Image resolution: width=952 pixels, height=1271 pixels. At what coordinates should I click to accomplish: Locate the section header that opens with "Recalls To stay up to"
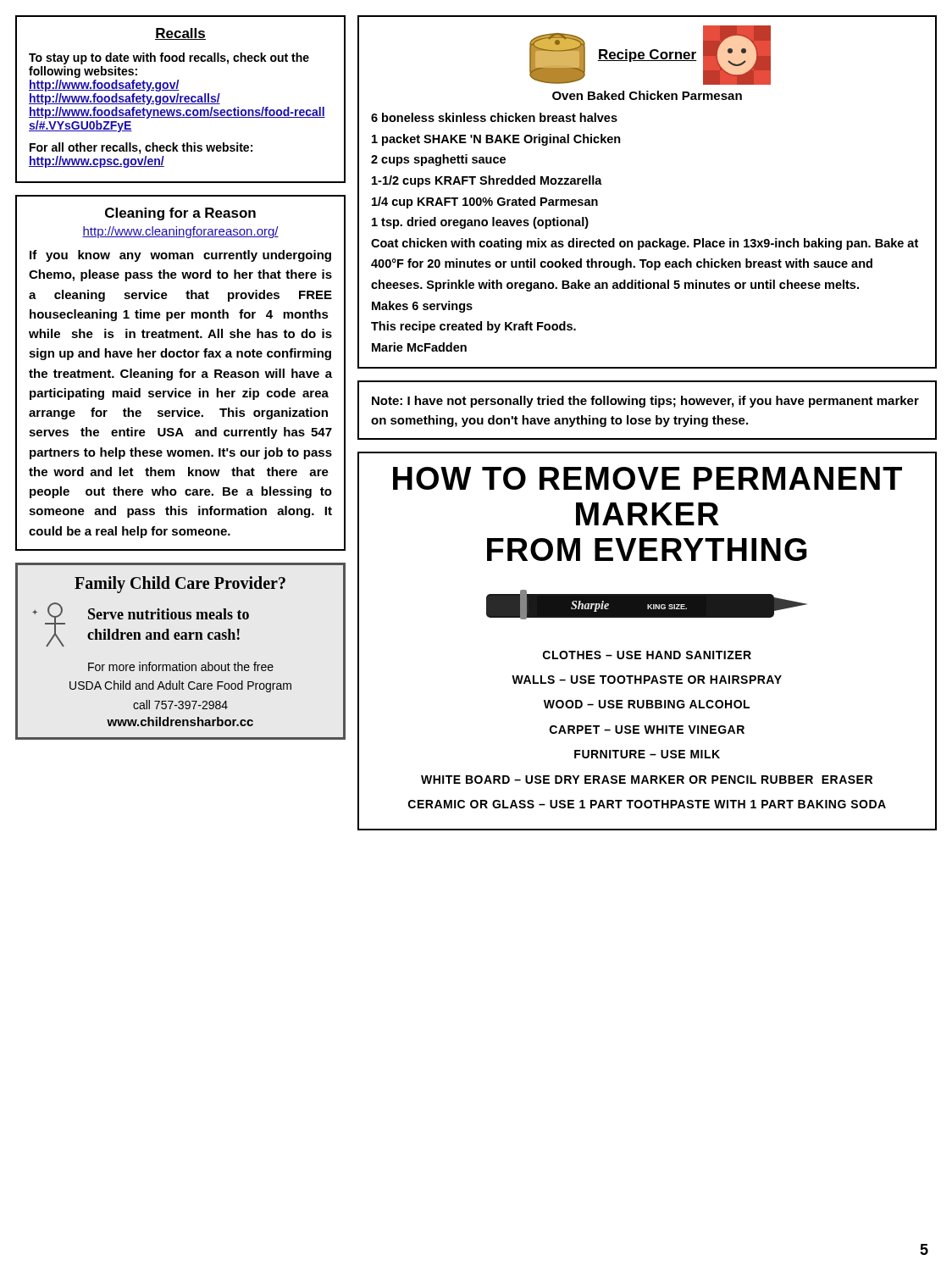[x=180, y=97]
